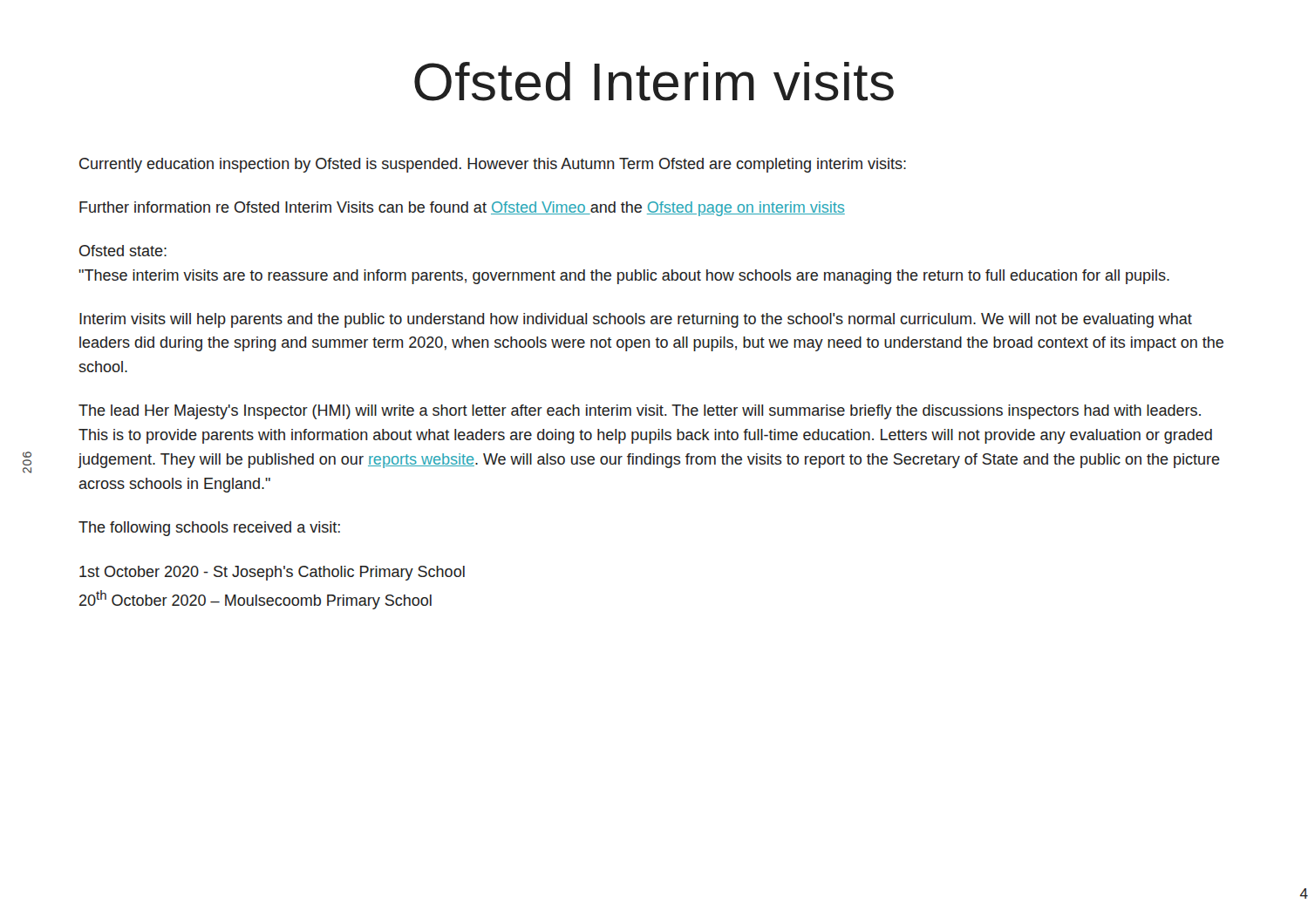
Task: Find the text that says "The following schools received a visit:"
Action: (x=210, y=527)
